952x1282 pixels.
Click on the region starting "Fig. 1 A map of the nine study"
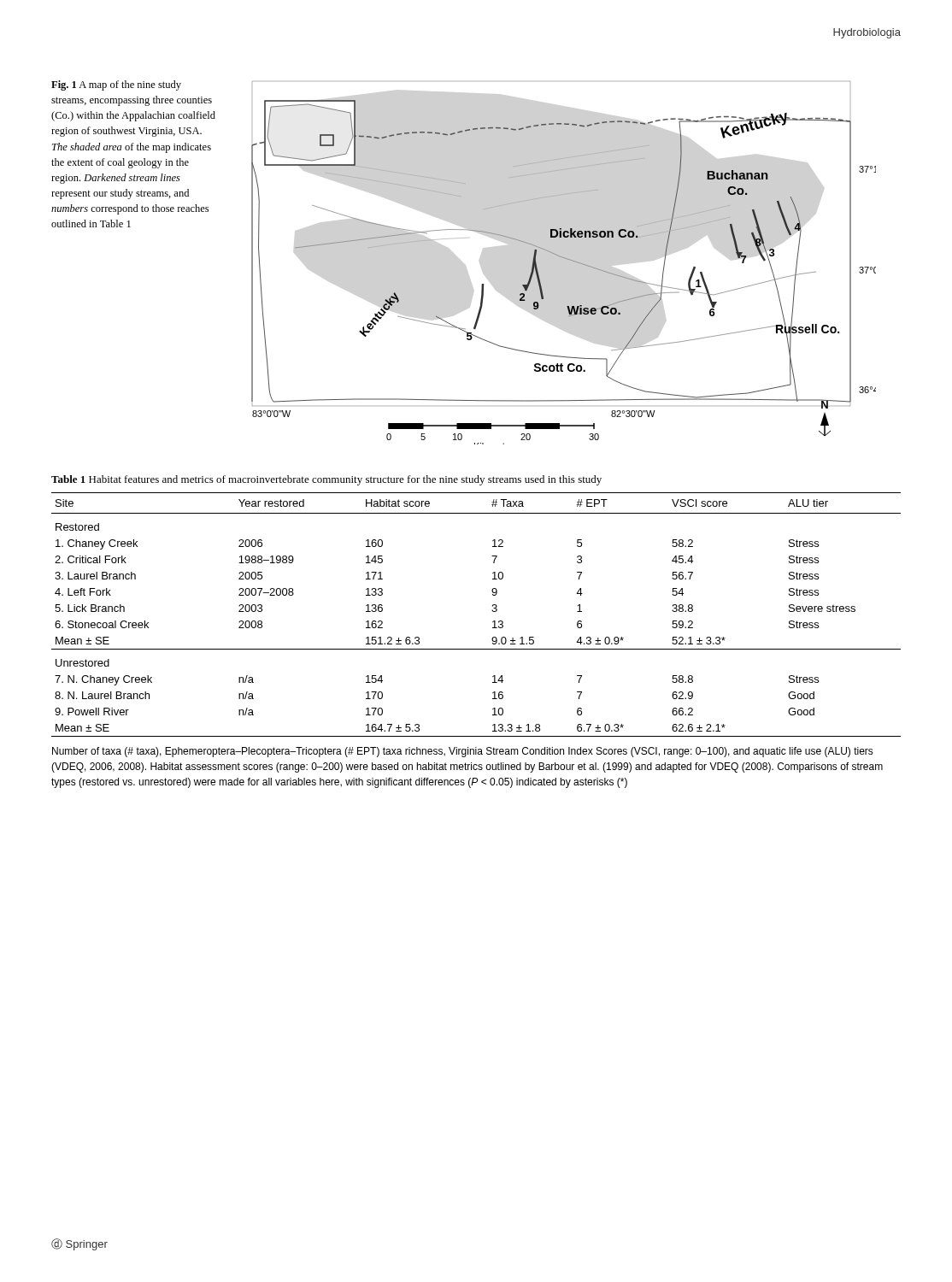(x=133, y=154)
